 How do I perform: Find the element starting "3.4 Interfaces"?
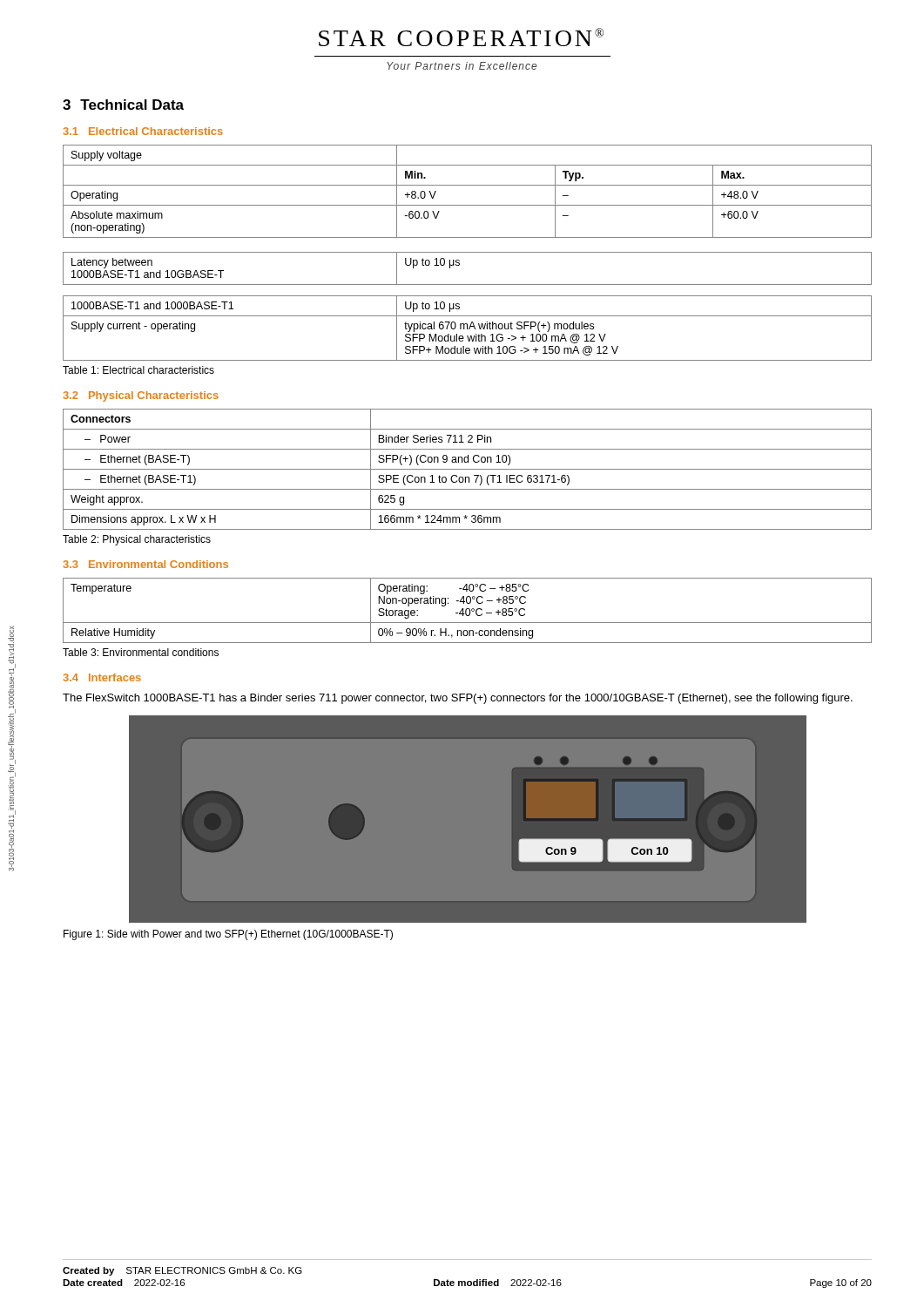pyautogui.click(x=102, y=677)
